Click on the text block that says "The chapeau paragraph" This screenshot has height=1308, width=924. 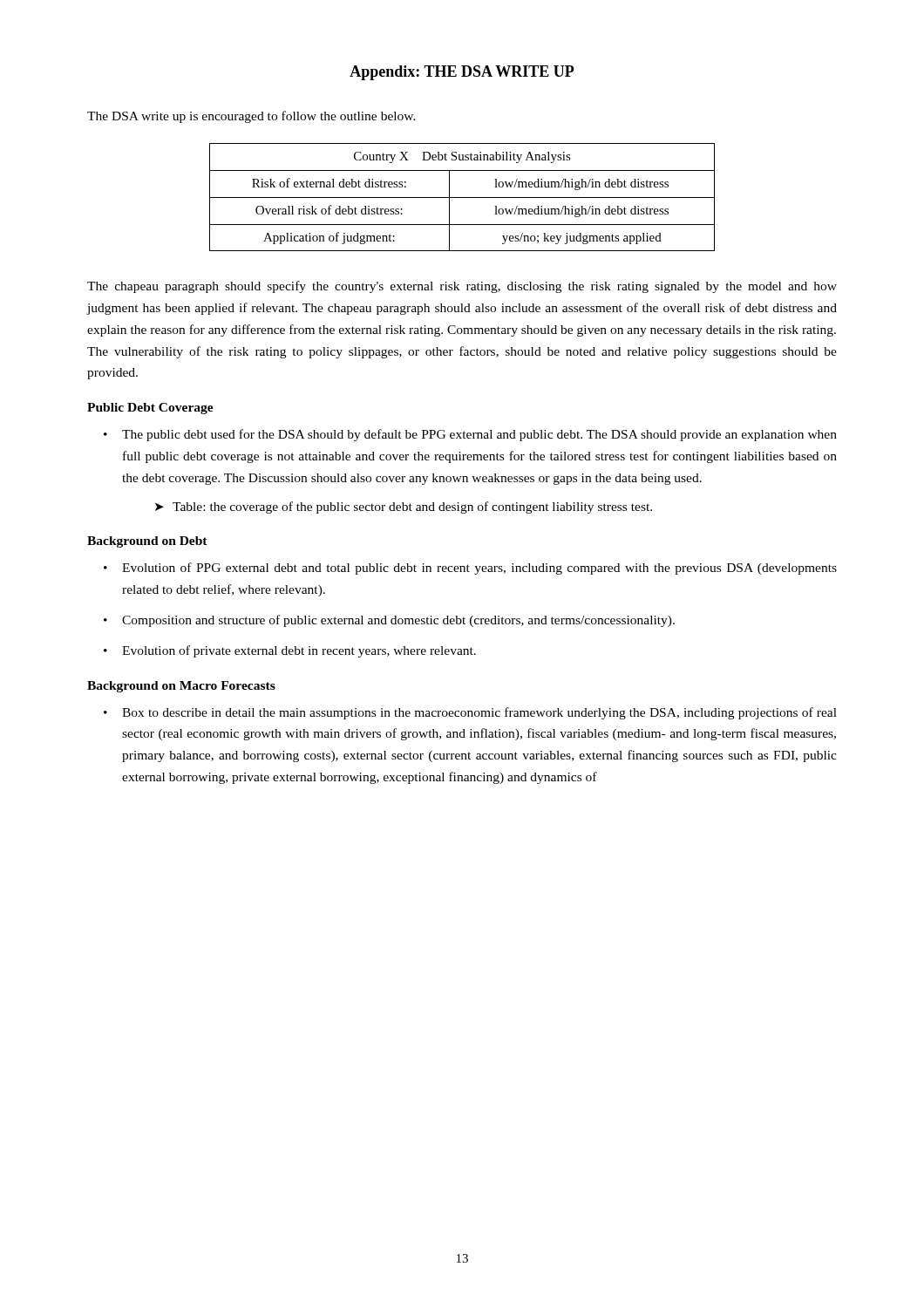tap(462, 329)
